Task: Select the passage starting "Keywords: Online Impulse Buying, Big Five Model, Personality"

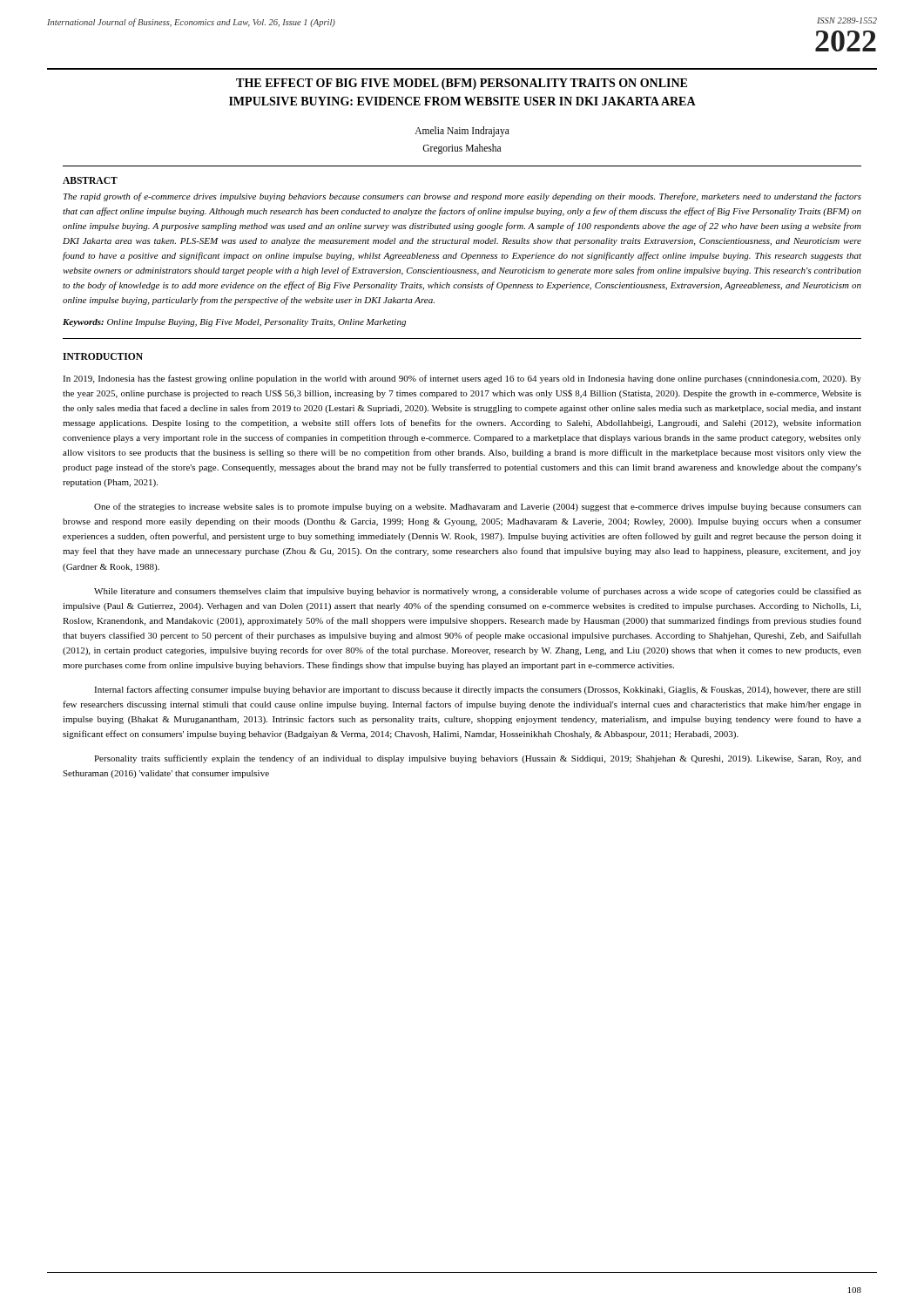Action: click(x=234, y=322)
